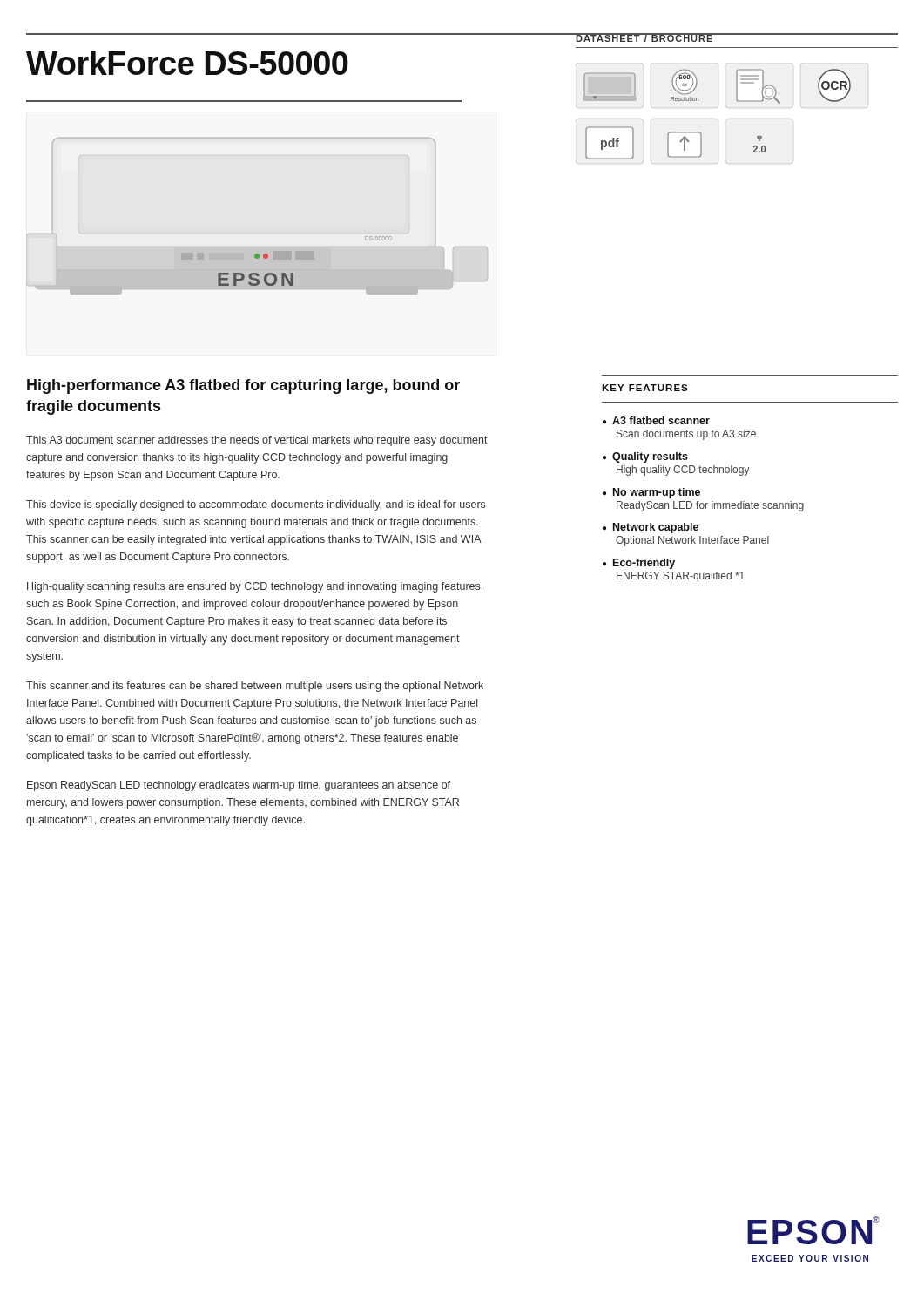The image size is (924, 1307).
Task: Click the section header that begins "High-performance A3 flatbed for capturing large, bound orfragile"
Action: [x=257, y=396]
